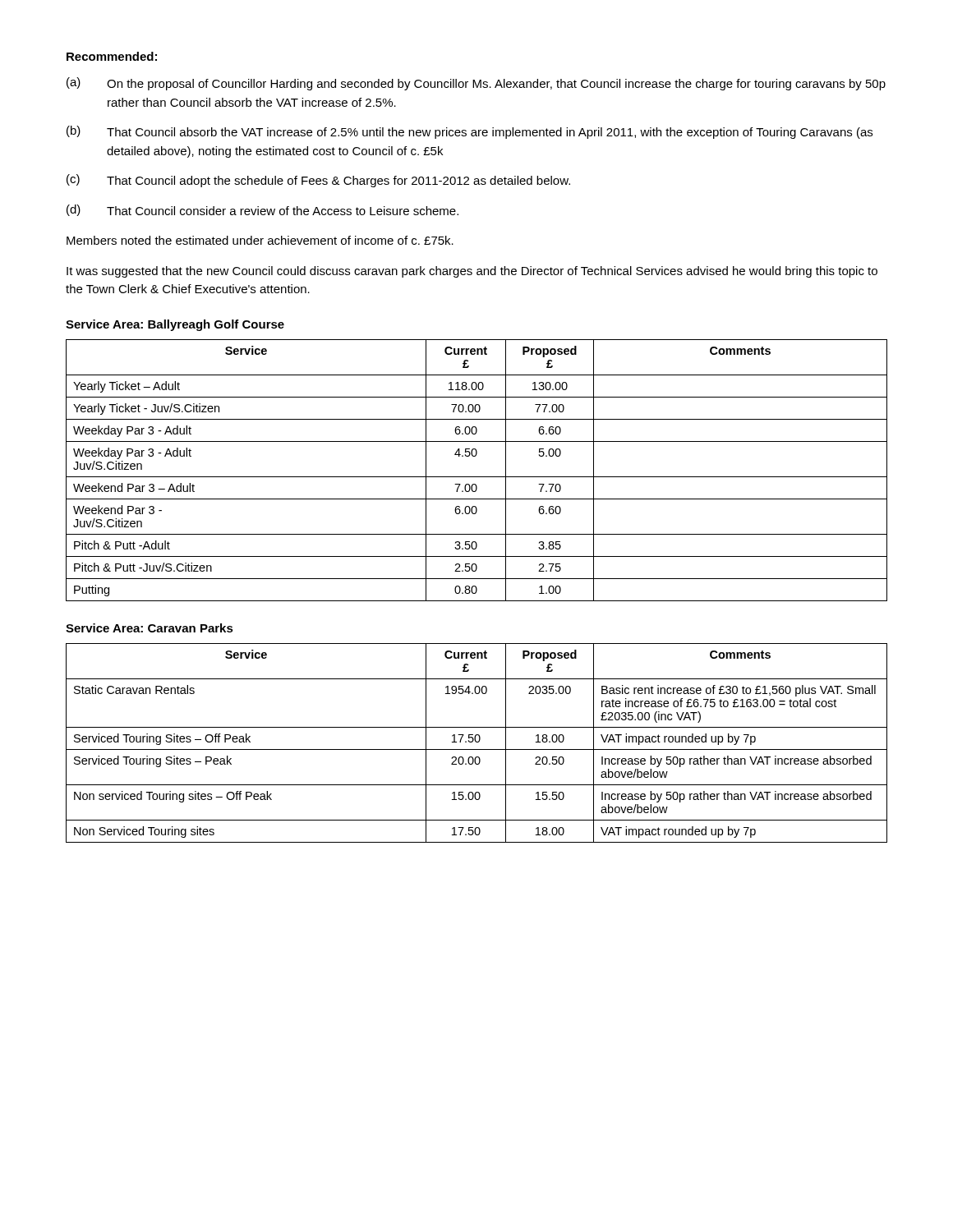The image size is (953, 1232).
Task: Find "Service Area: Ballyreagh Golf Course" on this page
Action: coord(175,324)
